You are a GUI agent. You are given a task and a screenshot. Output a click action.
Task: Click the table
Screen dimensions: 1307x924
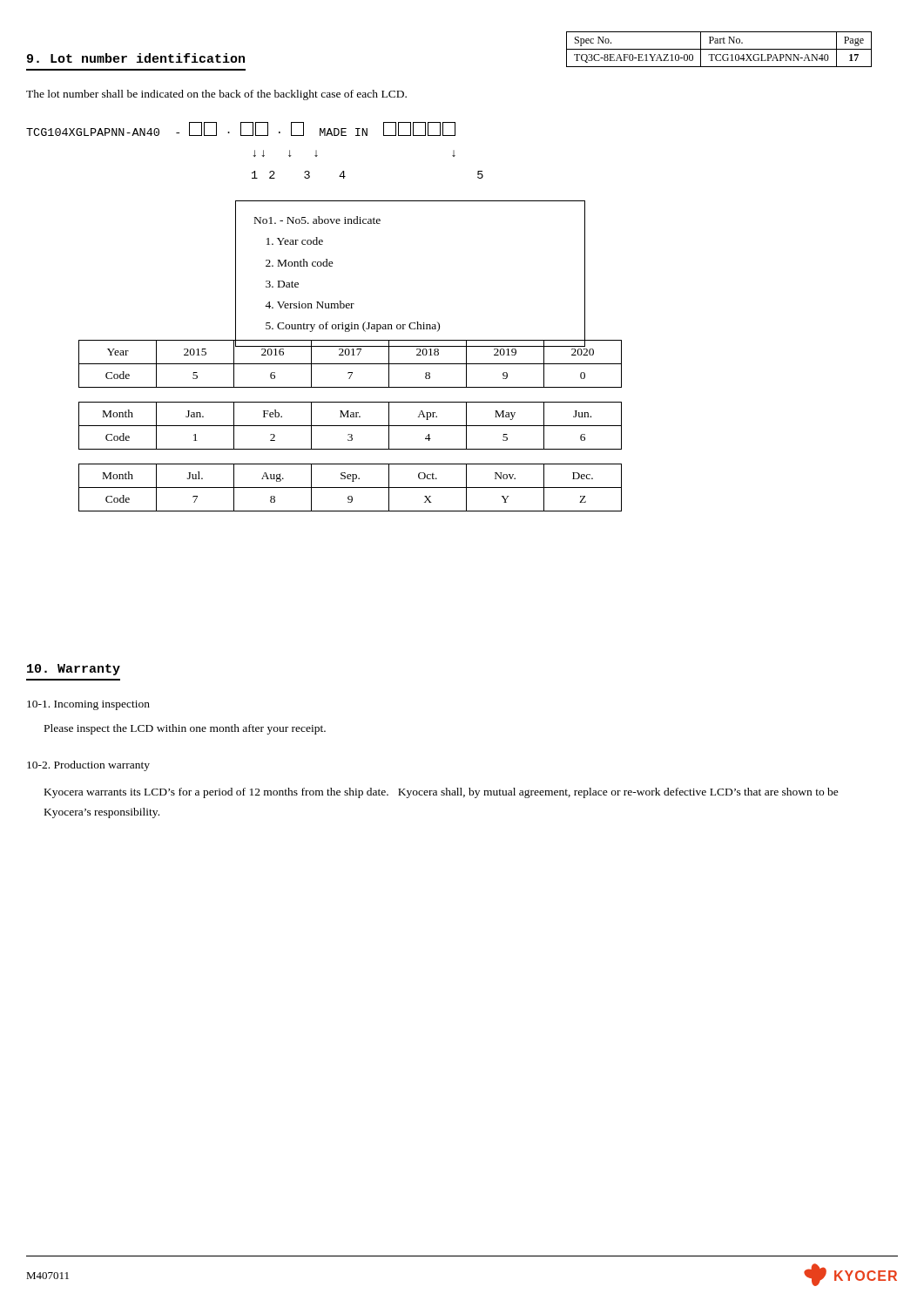tap(350, 433)
